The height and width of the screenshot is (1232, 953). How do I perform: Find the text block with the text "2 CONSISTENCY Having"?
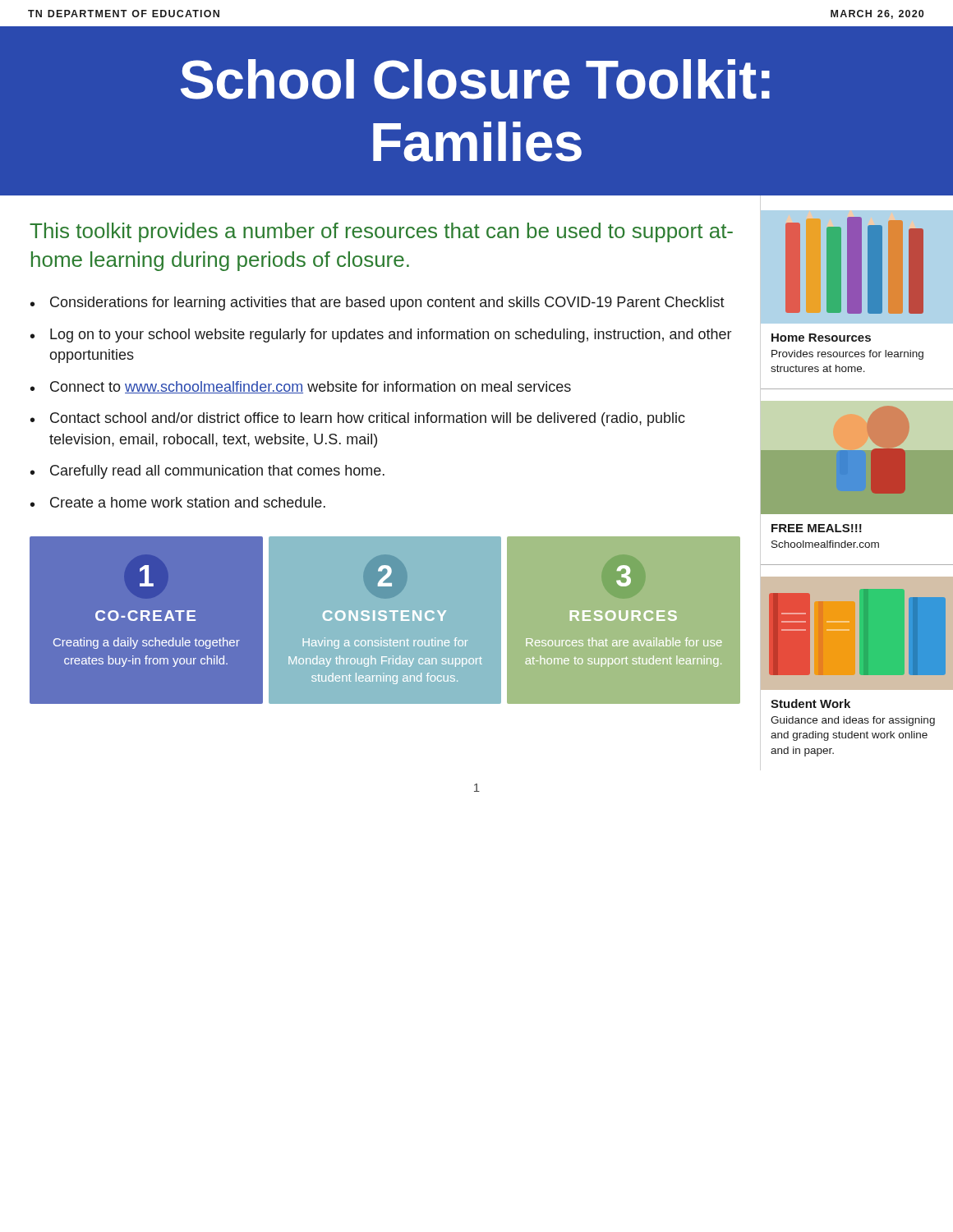(385, 620)
